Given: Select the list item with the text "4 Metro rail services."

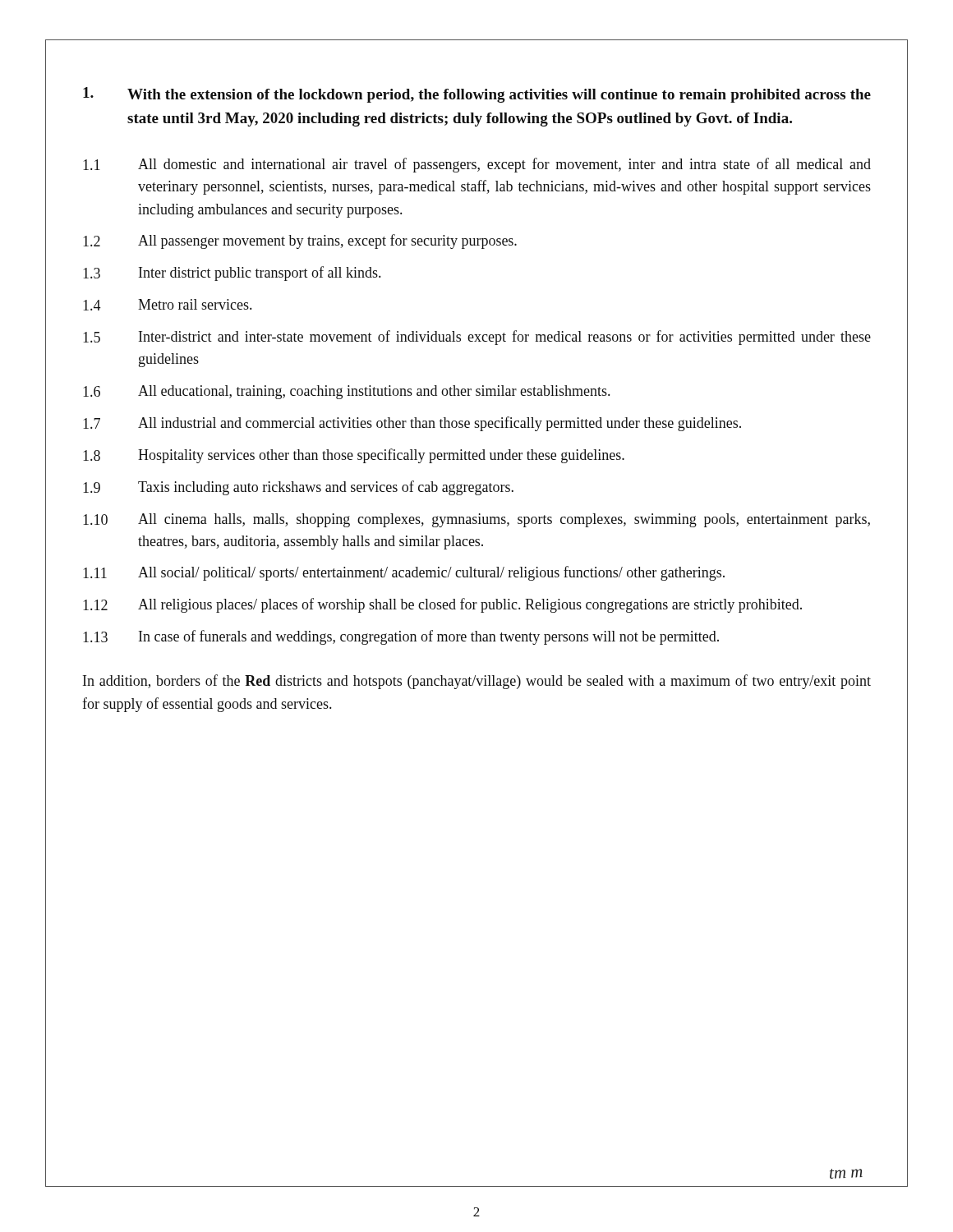Looking at the screenshot, I should [x=167, y=305].
